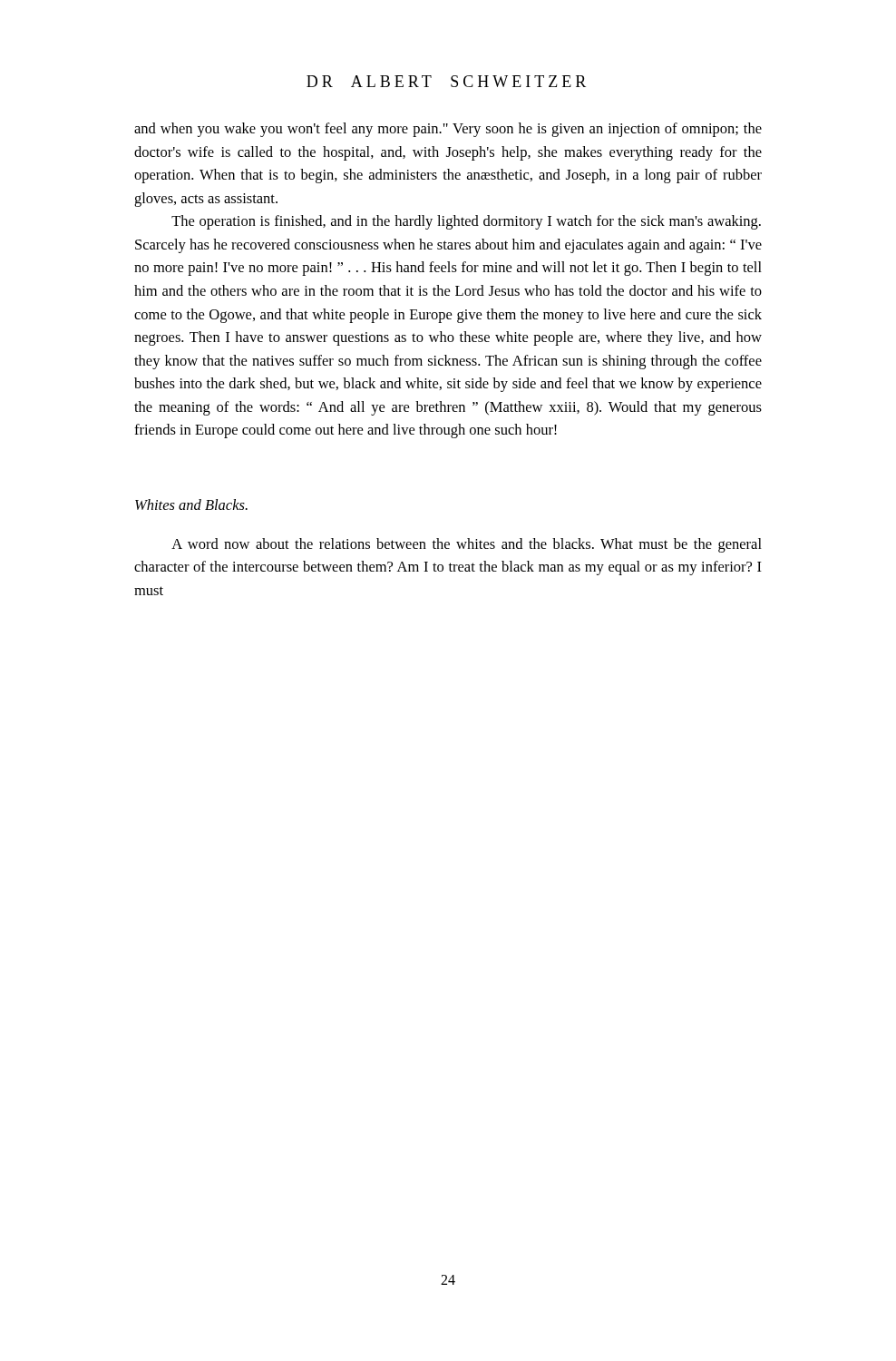Point to the block beginning "and when you wake you won't feel"

point(448,163)
